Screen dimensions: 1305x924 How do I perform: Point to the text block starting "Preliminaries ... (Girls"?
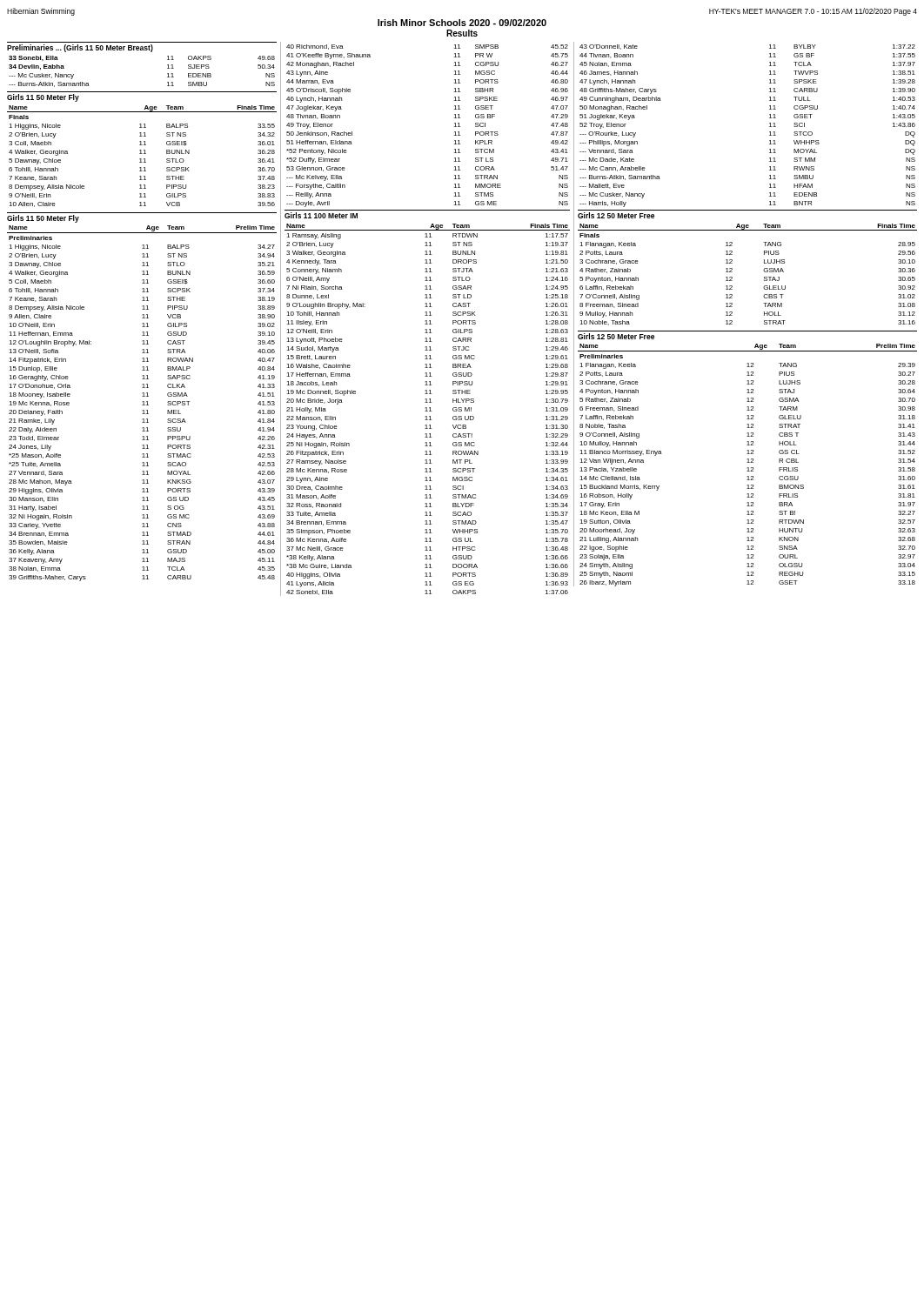click(80, 48)
